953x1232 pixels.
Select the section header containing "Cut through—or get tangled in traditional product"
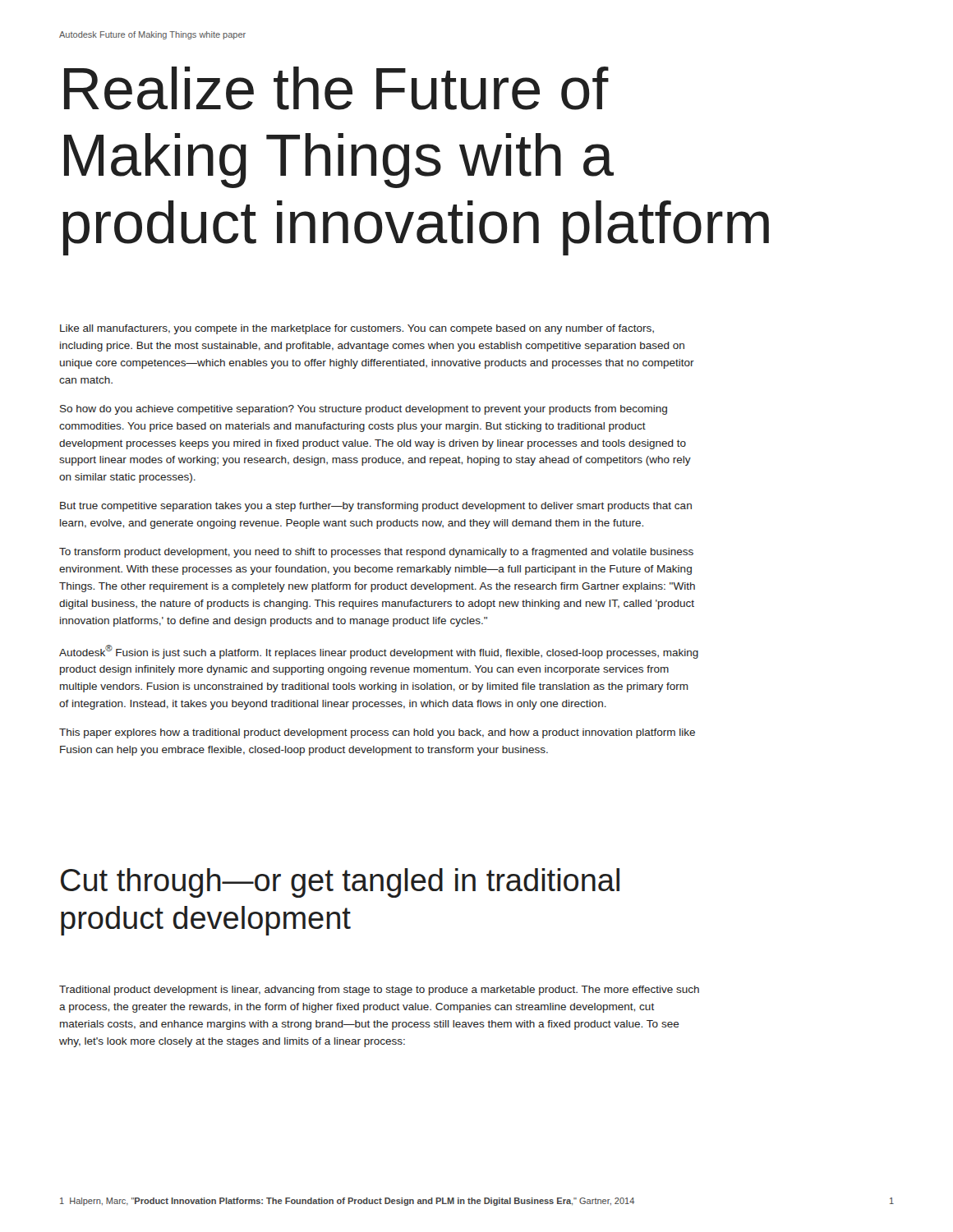click(x=340, y=899)
